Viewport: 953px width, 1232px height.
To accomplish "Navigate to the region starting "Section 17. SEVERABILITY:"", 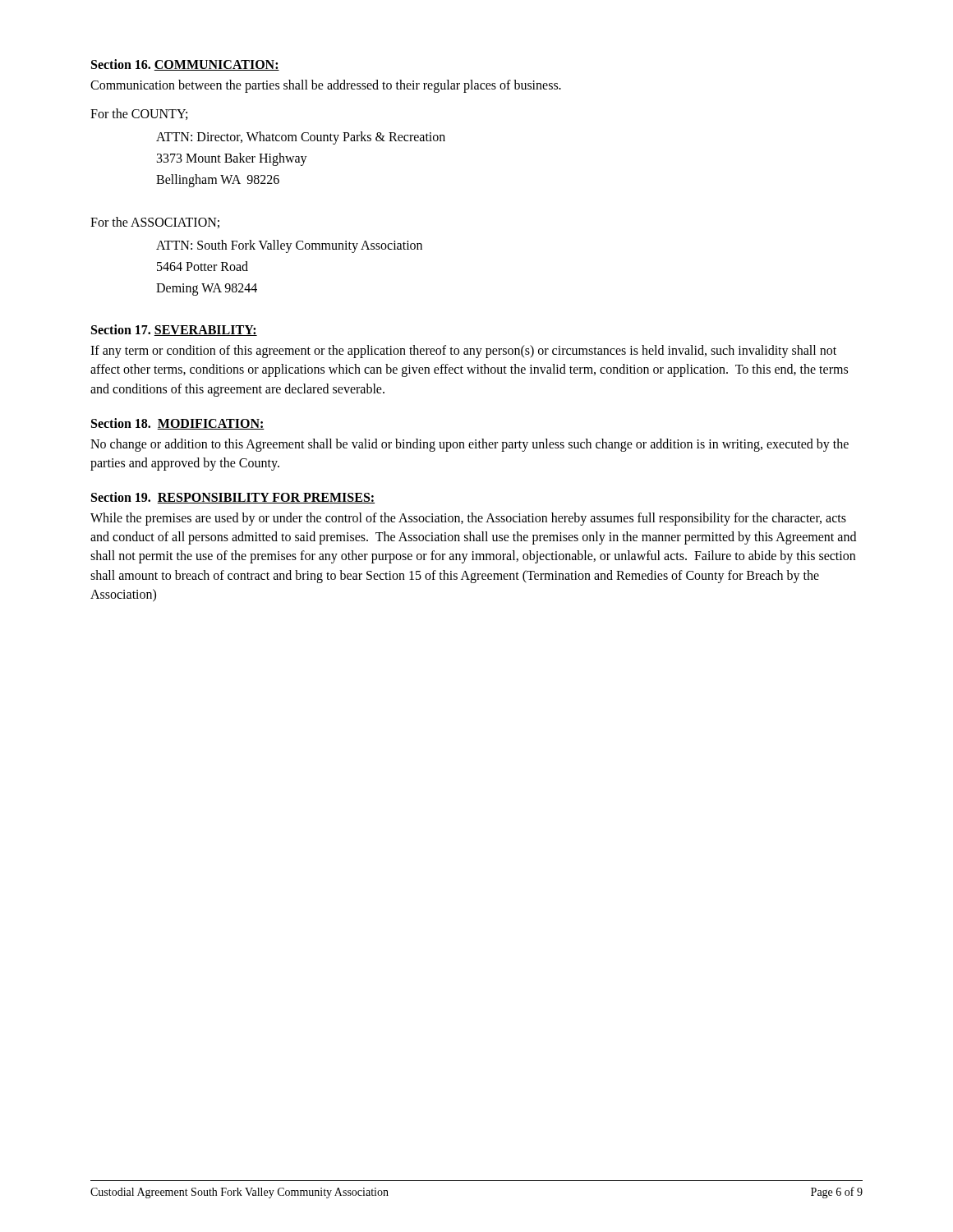I will pos(174,330).
